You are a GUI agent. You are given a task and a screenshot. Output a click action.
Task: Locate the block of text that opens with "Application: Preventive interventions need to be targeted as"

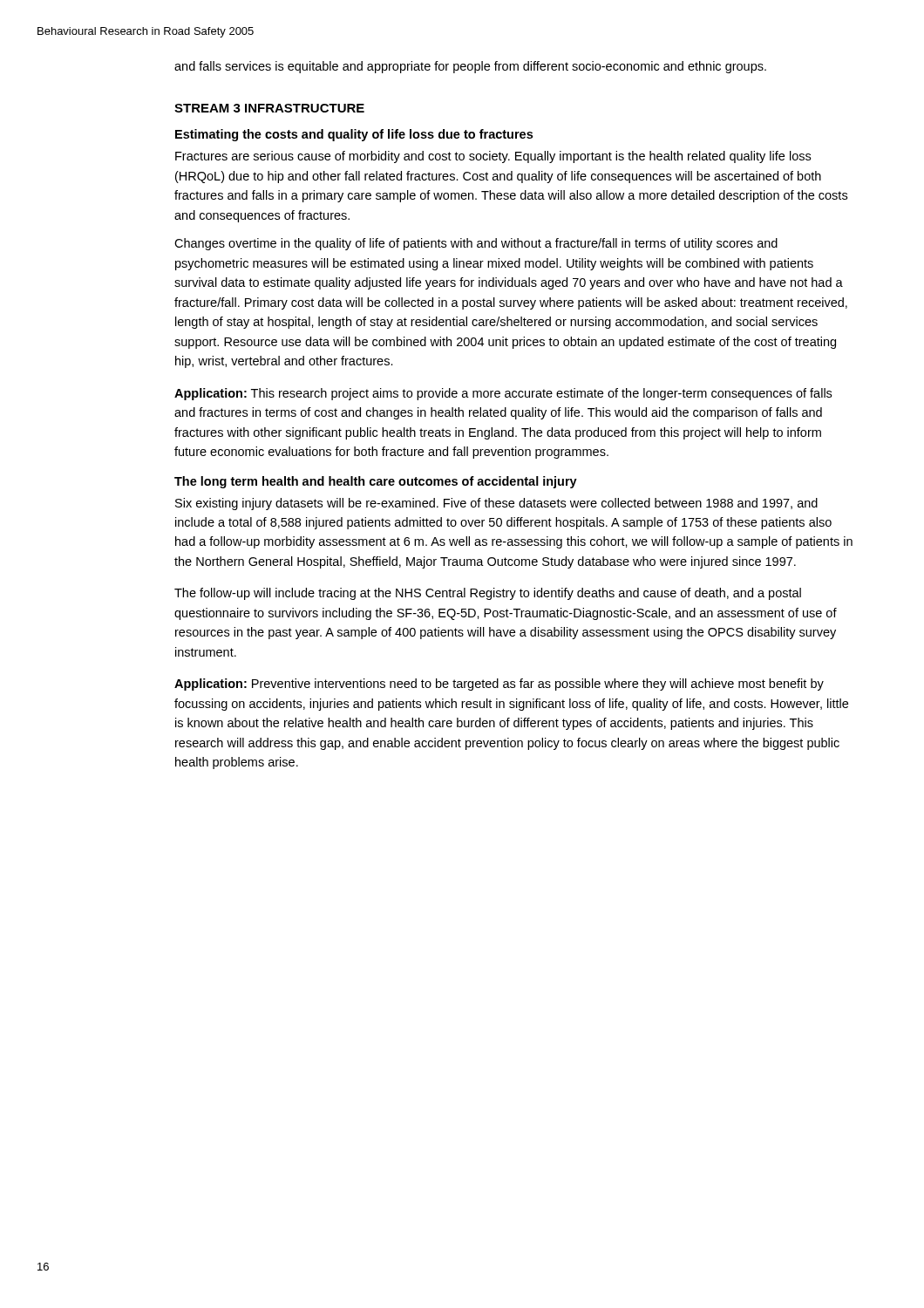click(514, 723)
